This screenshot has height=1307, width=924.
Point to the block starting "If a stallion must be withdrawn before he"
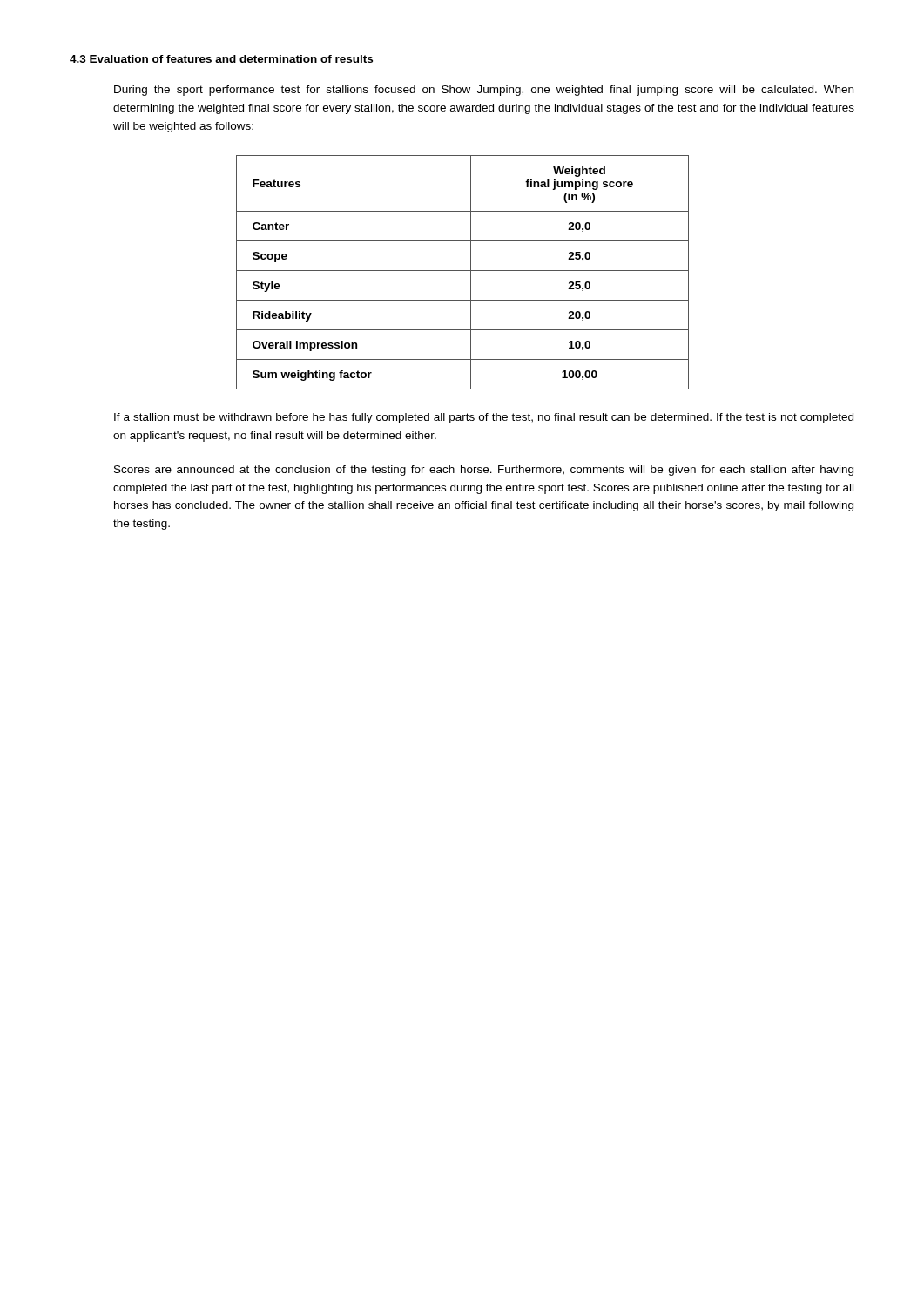(484, 426)
